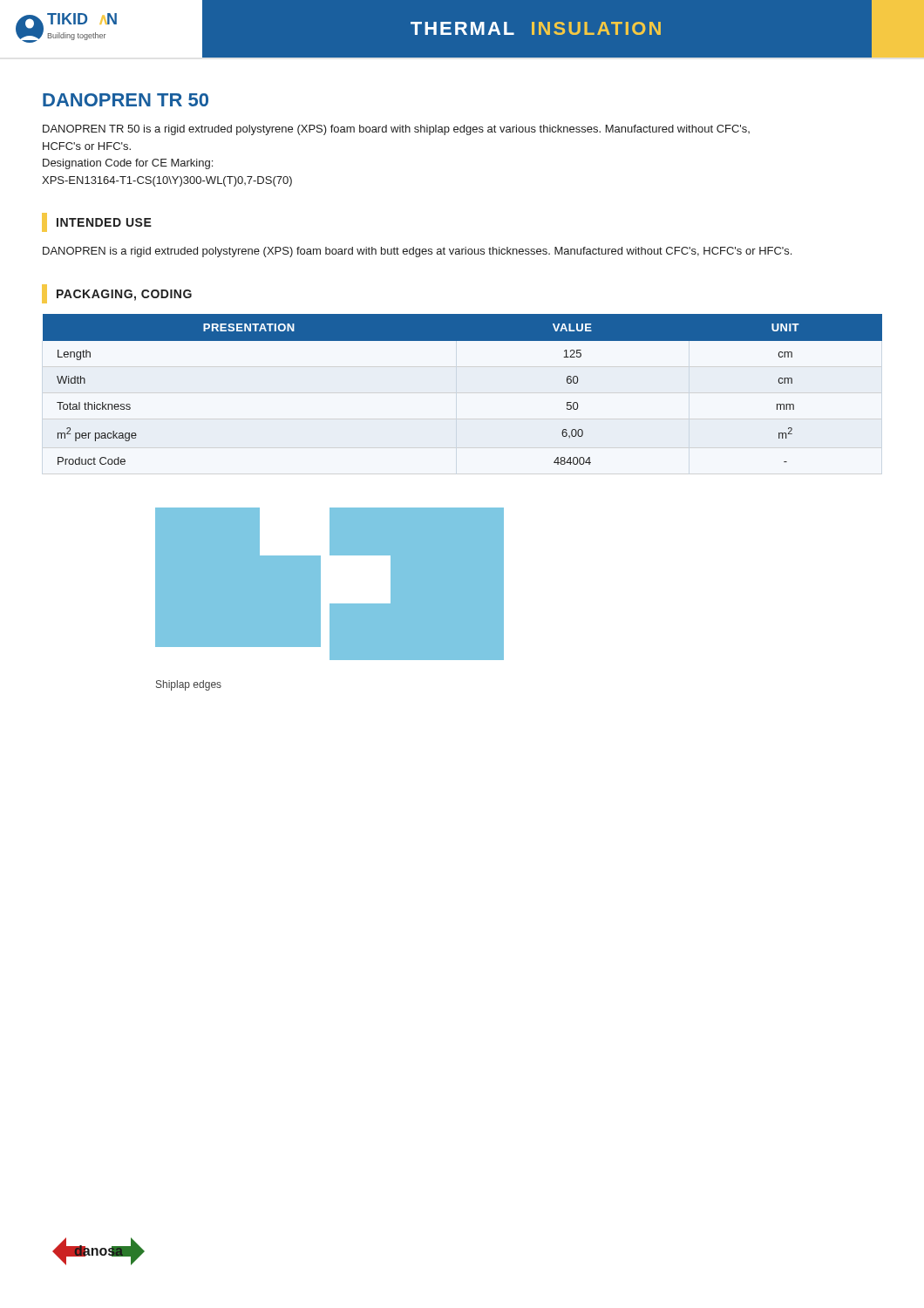This screenshot has height=1308, width=924.
Task: Find the illustration
Action: (462, 595)
